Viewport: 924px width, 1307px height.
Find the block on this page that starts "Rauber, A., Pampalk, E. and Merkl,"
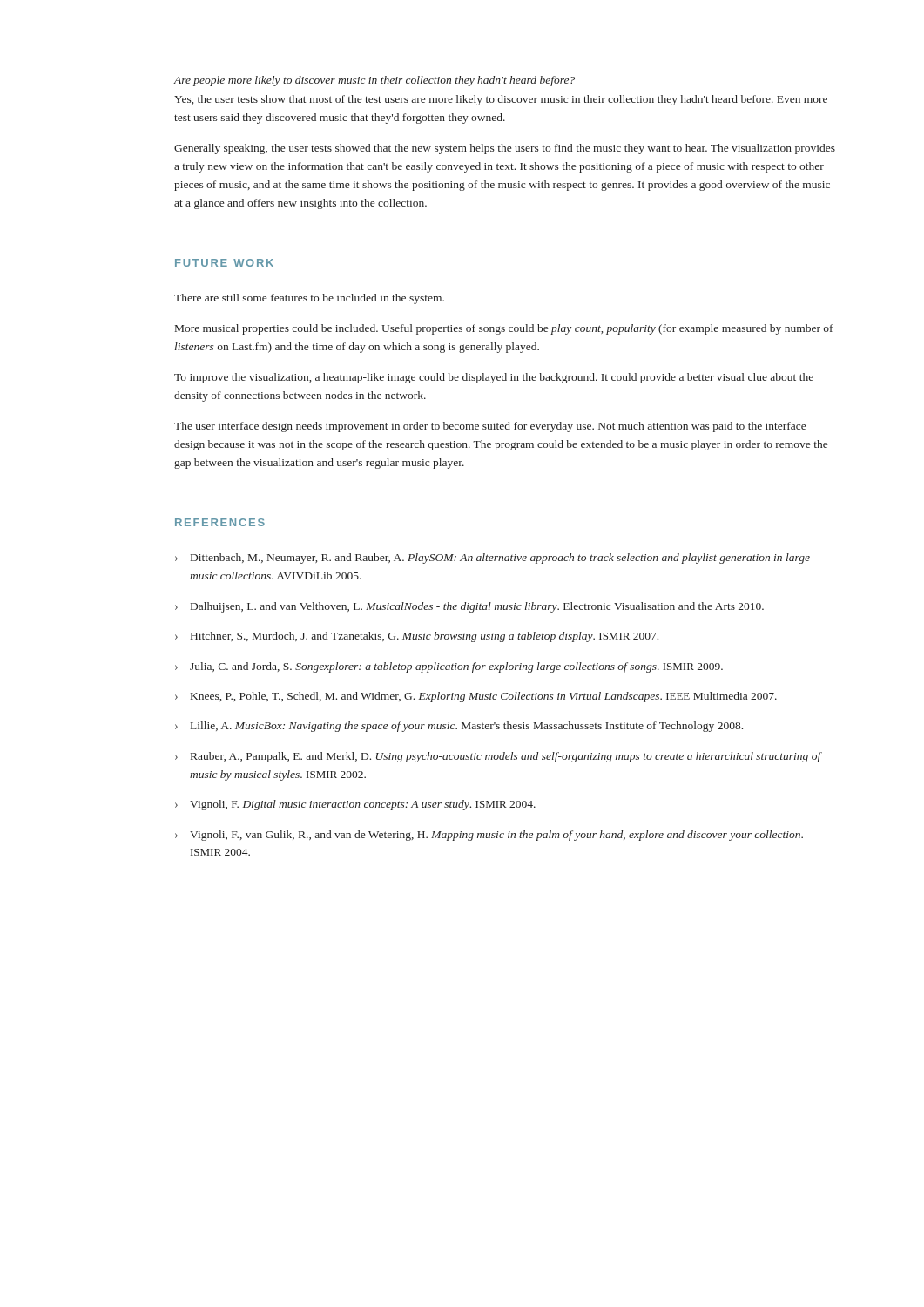point(506,766)
